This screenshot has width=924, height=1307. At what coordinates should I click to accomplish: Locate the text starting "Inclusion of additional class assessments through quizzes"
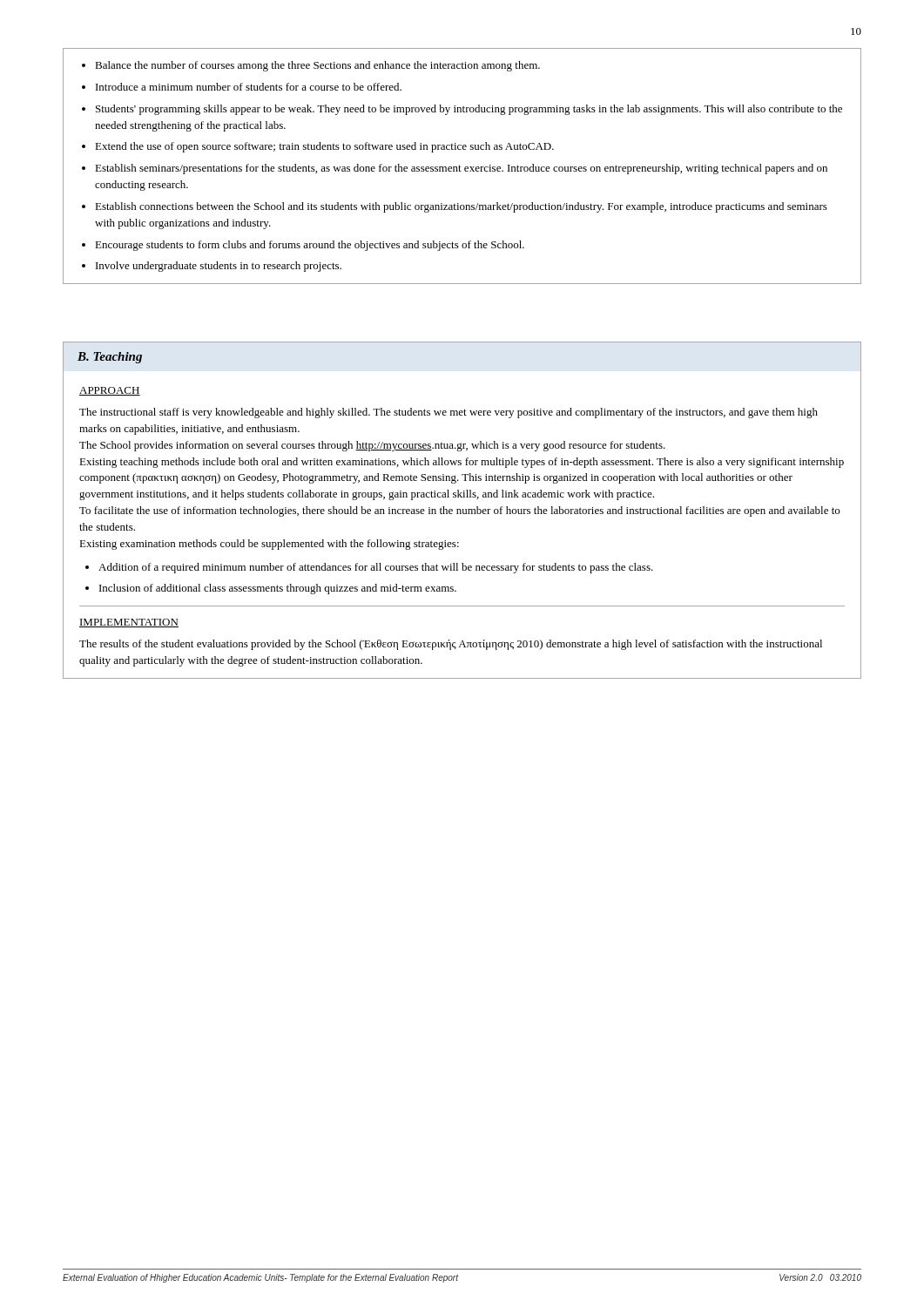coord(278,588)
